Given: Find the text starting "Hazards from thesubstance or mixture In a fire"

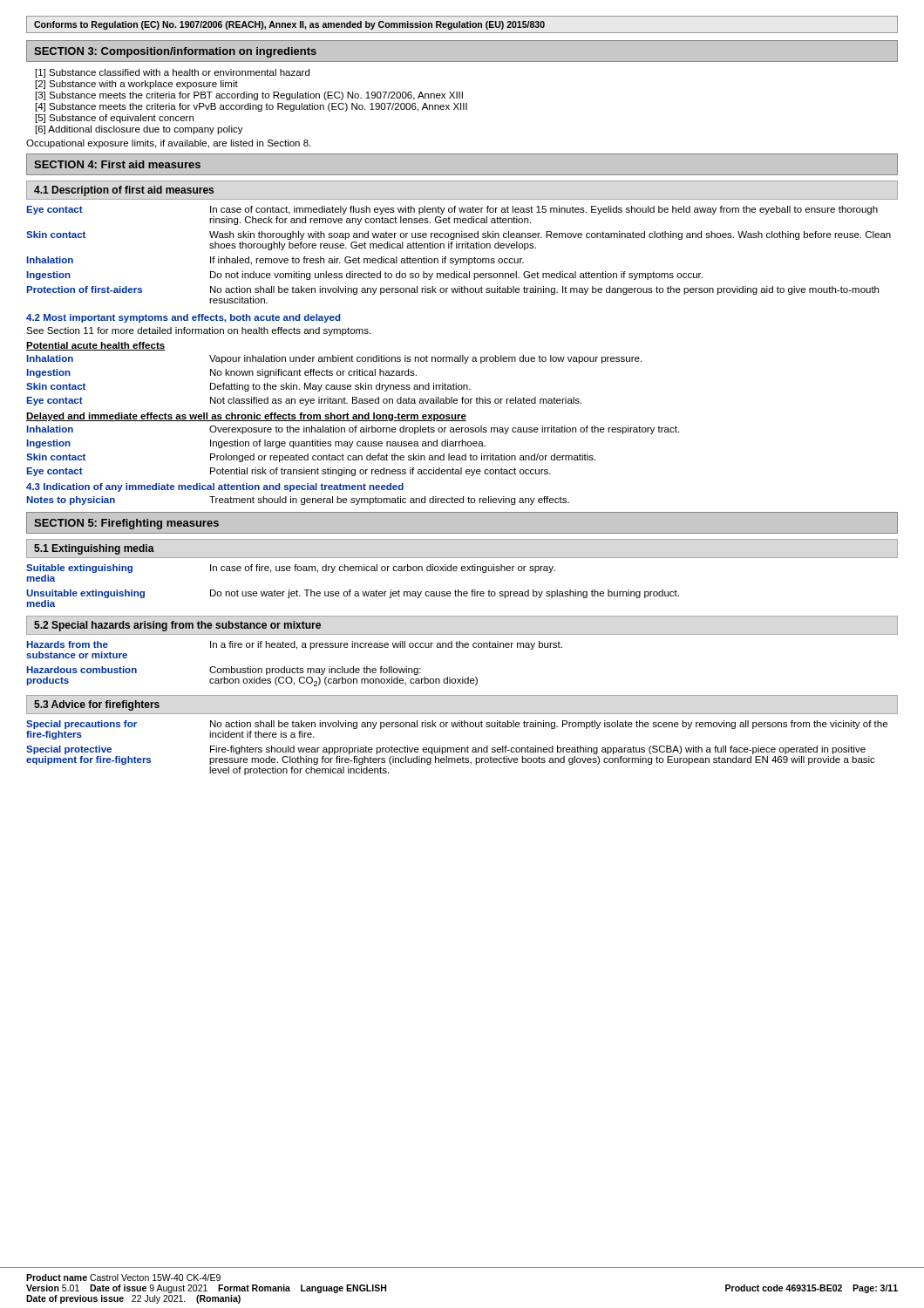Looking at the screenshot, I should point(462,650).
